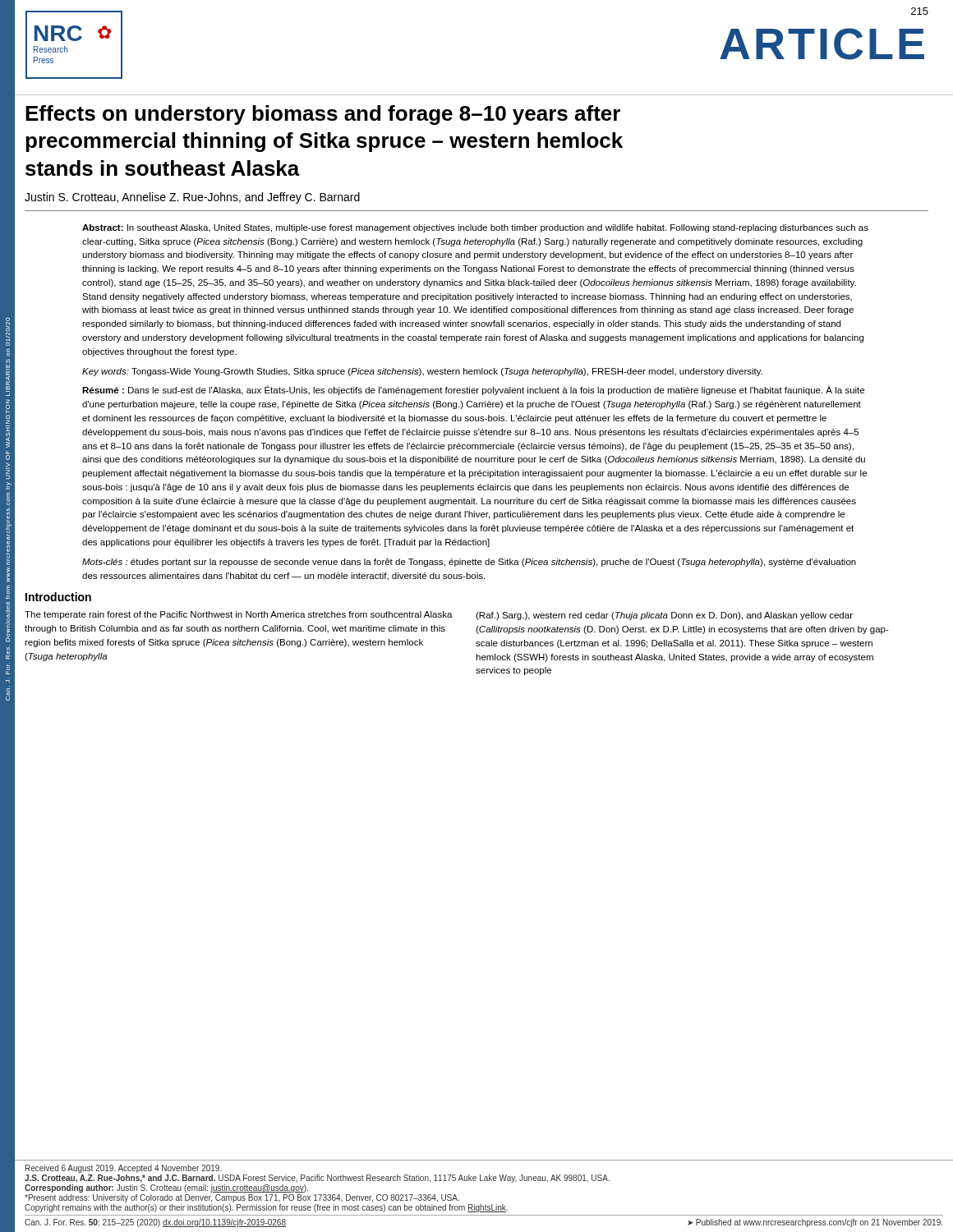
Task: Find the section header
Action: tap(58, 597)
